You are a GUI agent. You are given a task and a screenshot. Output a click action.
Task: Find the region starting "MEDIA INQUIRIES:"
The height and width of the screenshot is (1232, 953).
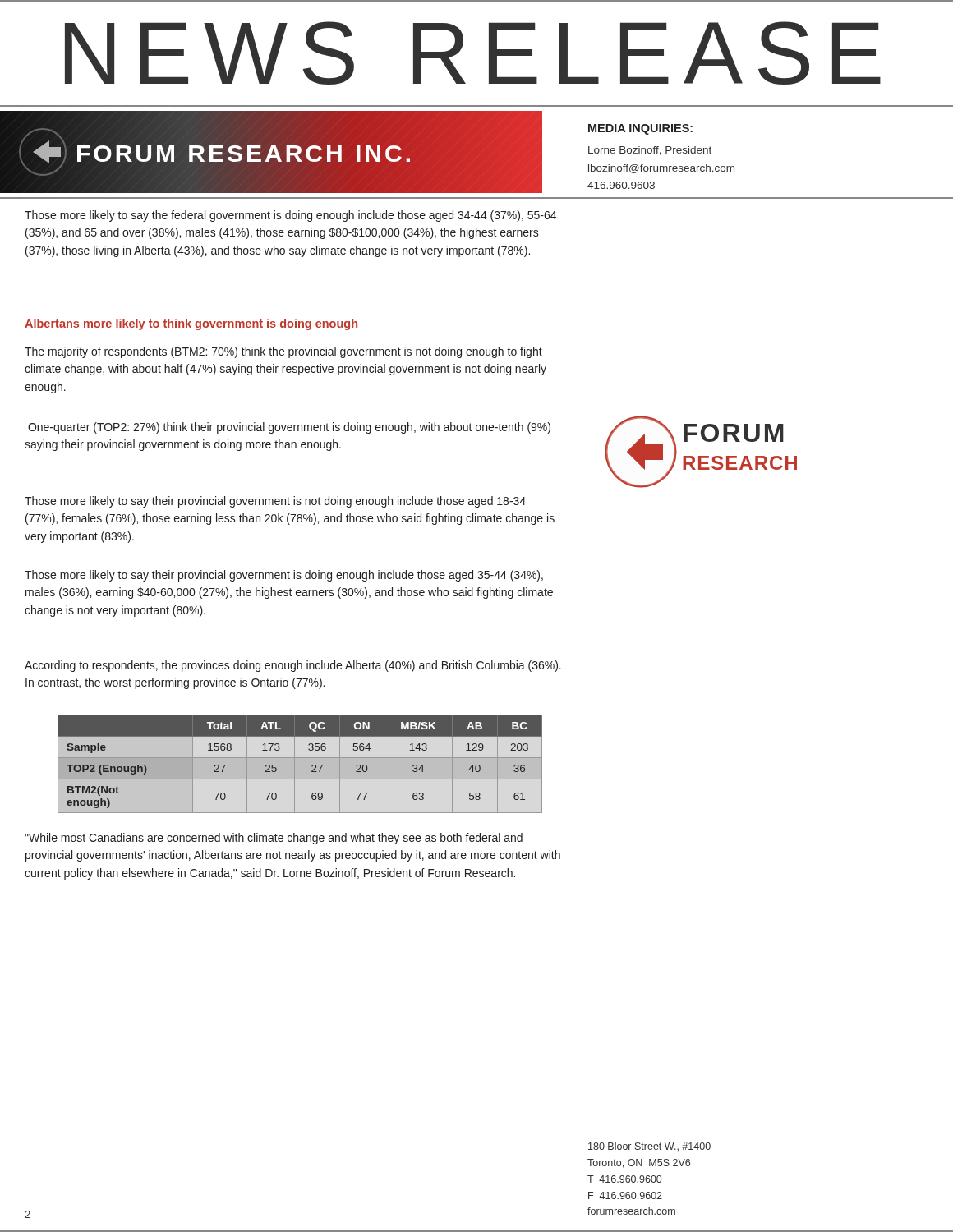coord(640,128)
